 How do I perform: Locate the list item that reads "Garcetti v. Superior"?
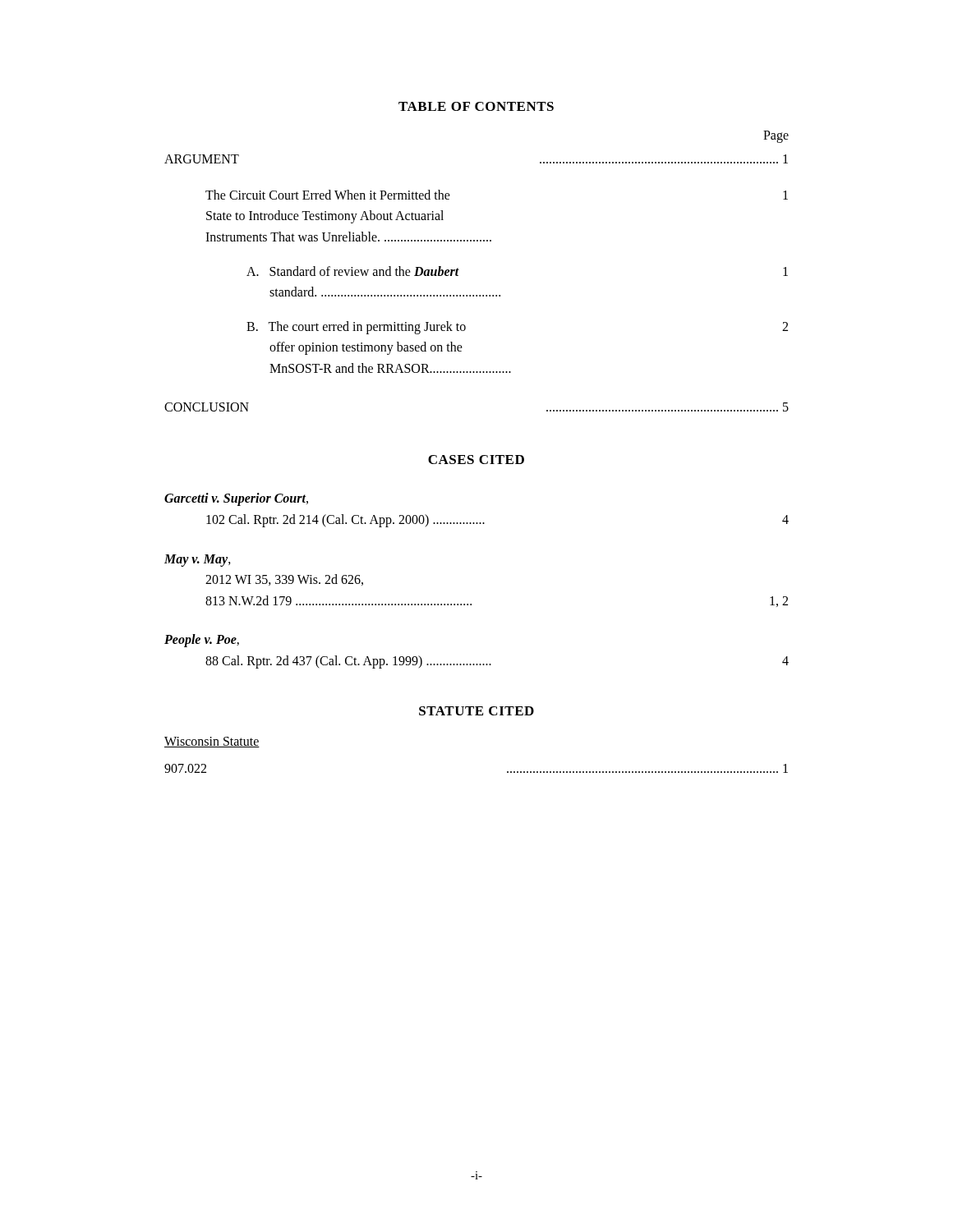pyautogui.click(x=236, y=499)
